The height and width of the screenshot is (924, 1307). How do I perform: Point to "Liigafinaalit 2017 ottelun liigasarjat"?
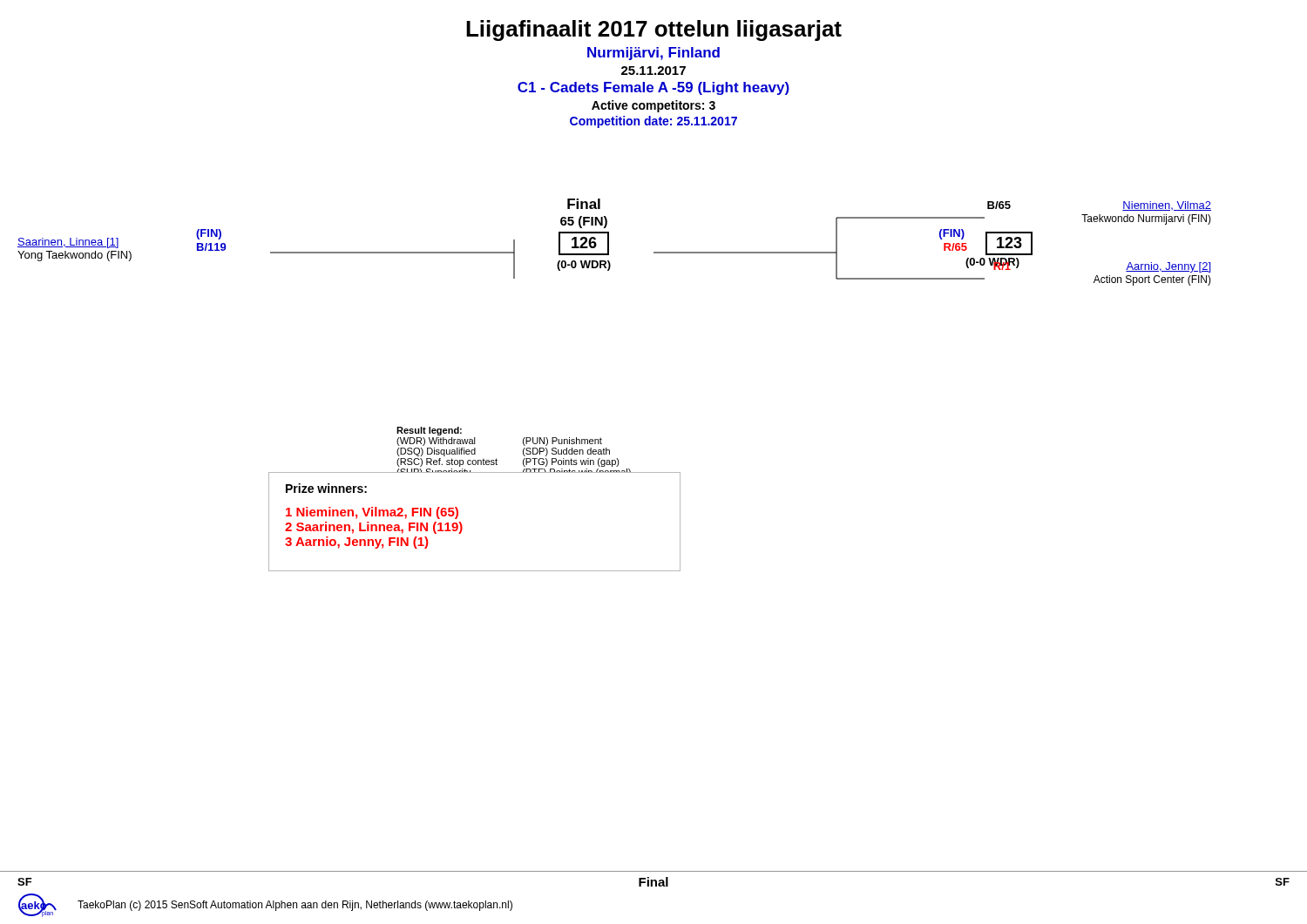(x=654, y=29)
